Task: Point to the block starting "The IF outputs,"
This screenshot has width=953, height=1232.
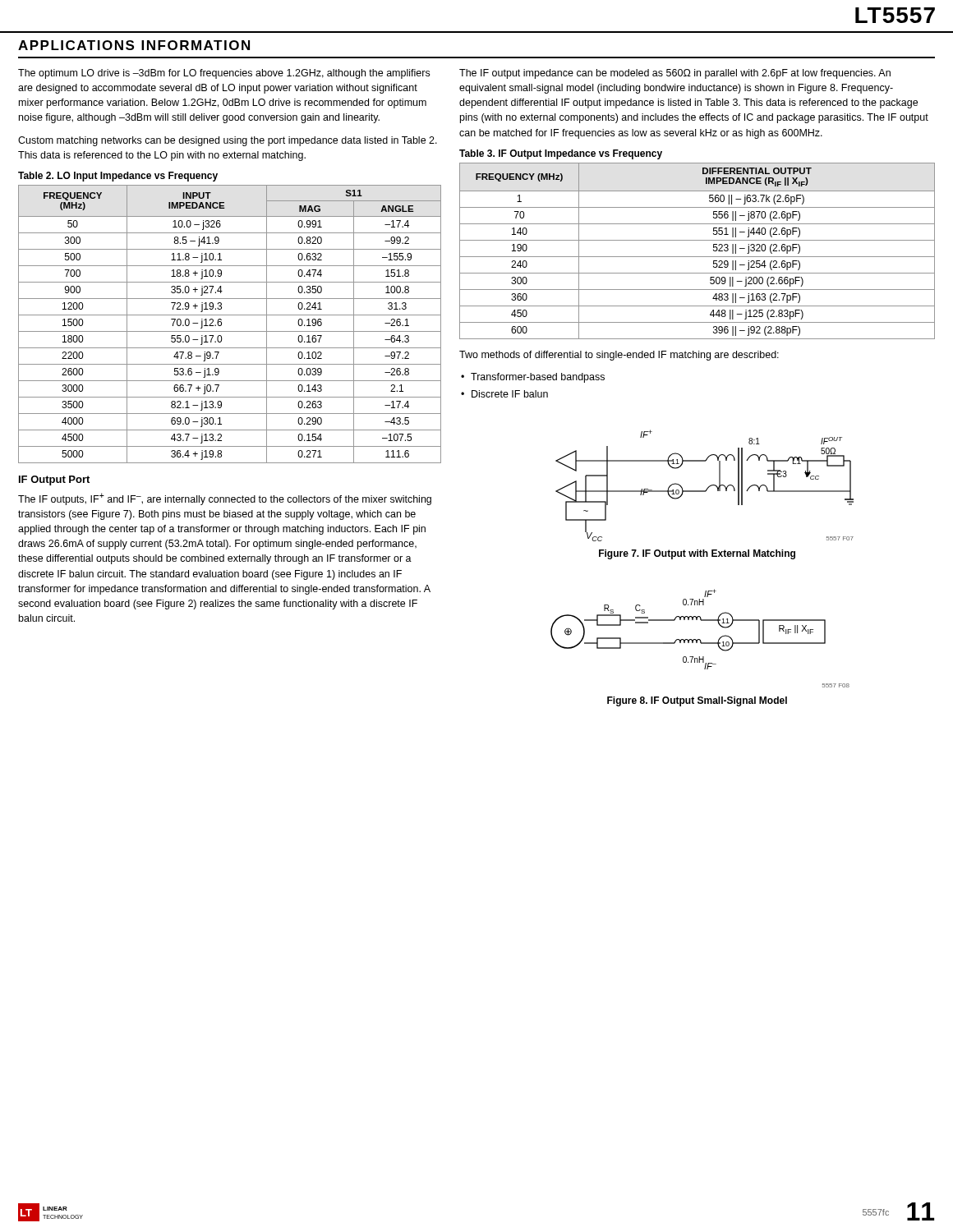Action: pyautogui.click(x=225, y=558)
